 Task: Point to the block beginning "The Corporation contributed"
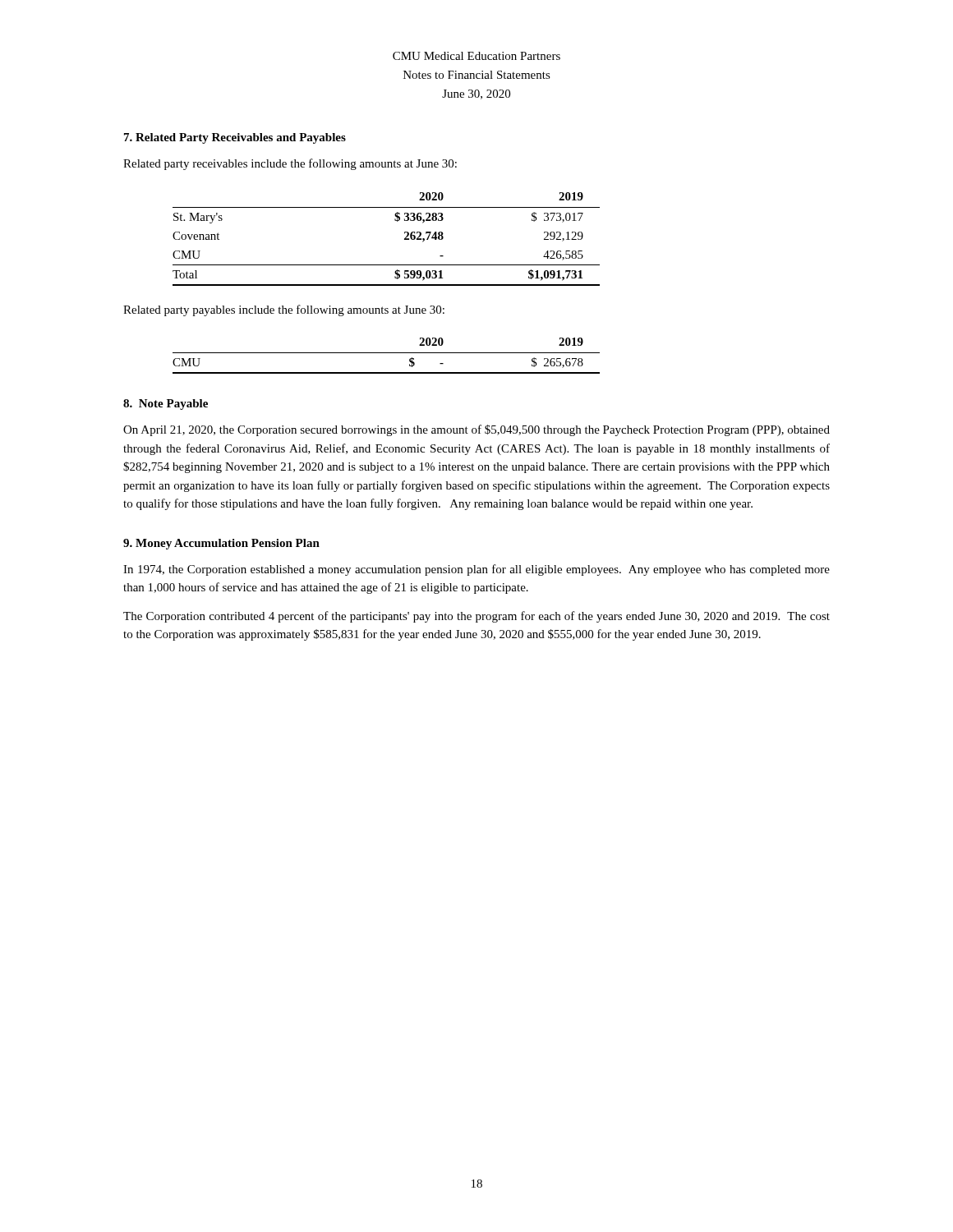click(x=476, y=625)
